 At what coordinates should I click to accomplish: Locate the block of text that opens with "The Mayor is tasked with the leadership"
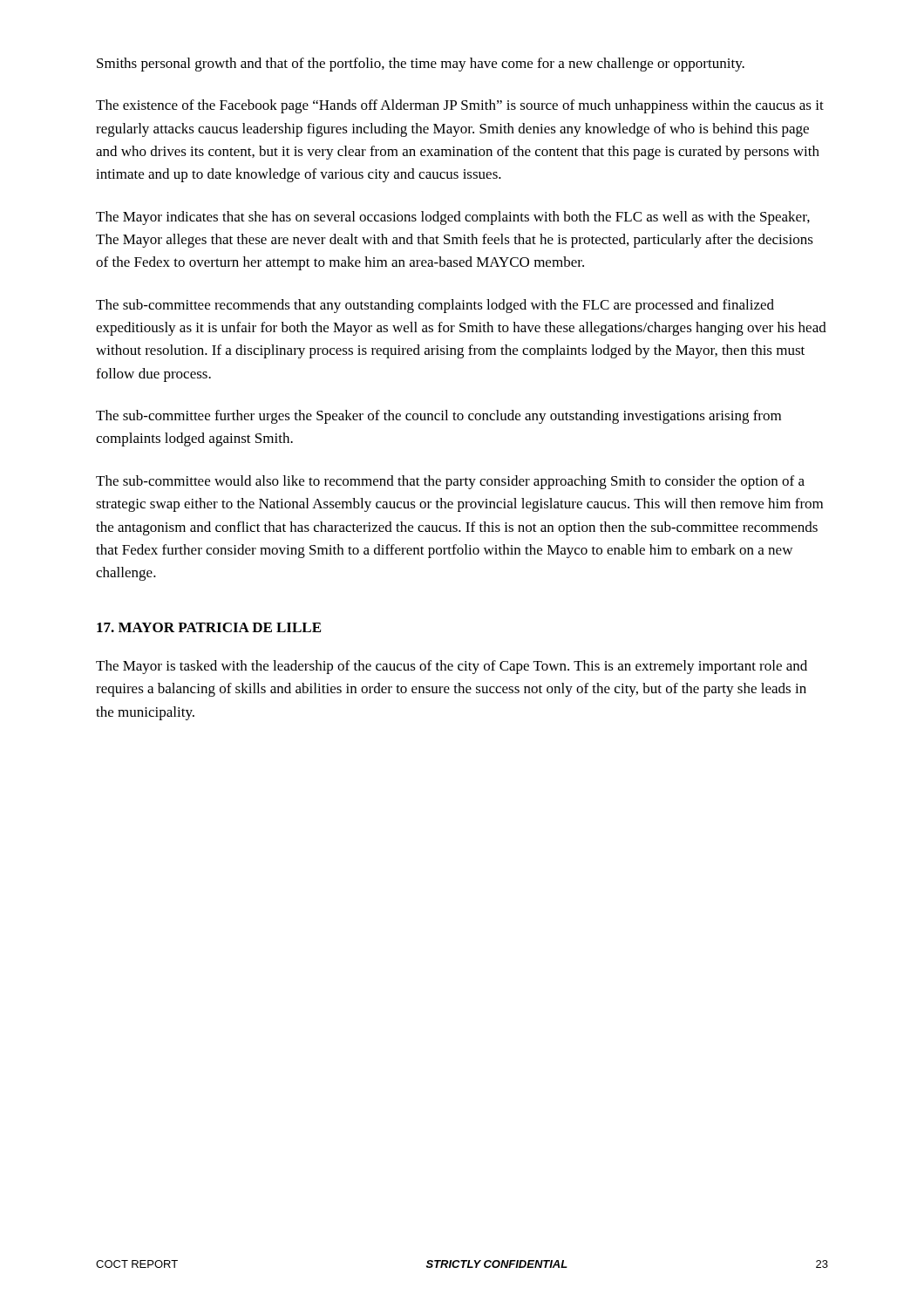pyautogui.click(x=452, y=689)
